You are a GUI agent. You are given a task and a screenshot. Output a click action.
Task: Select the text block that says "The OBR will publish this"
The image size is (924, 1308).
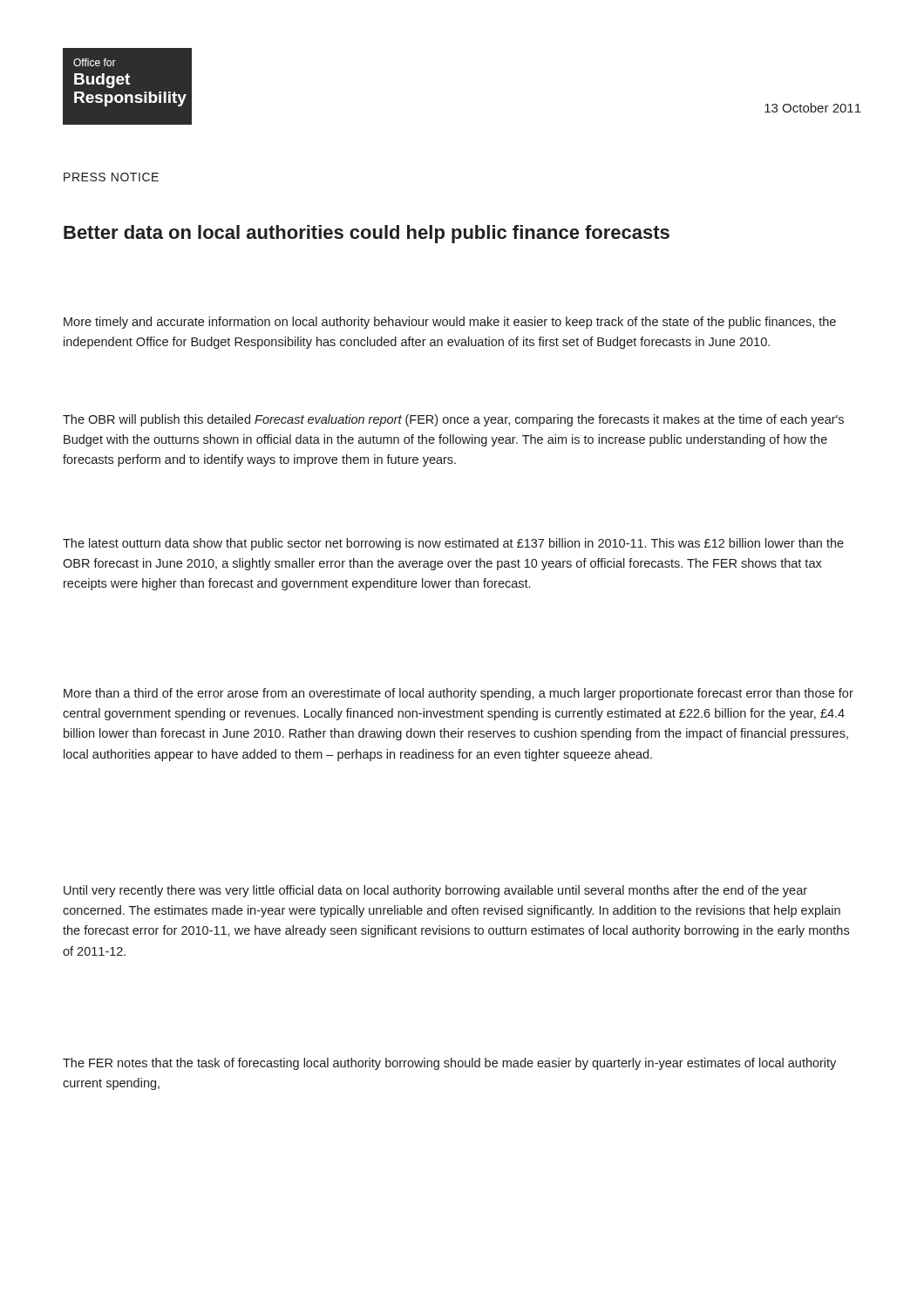pyautogui.click(x=453, y=440)
